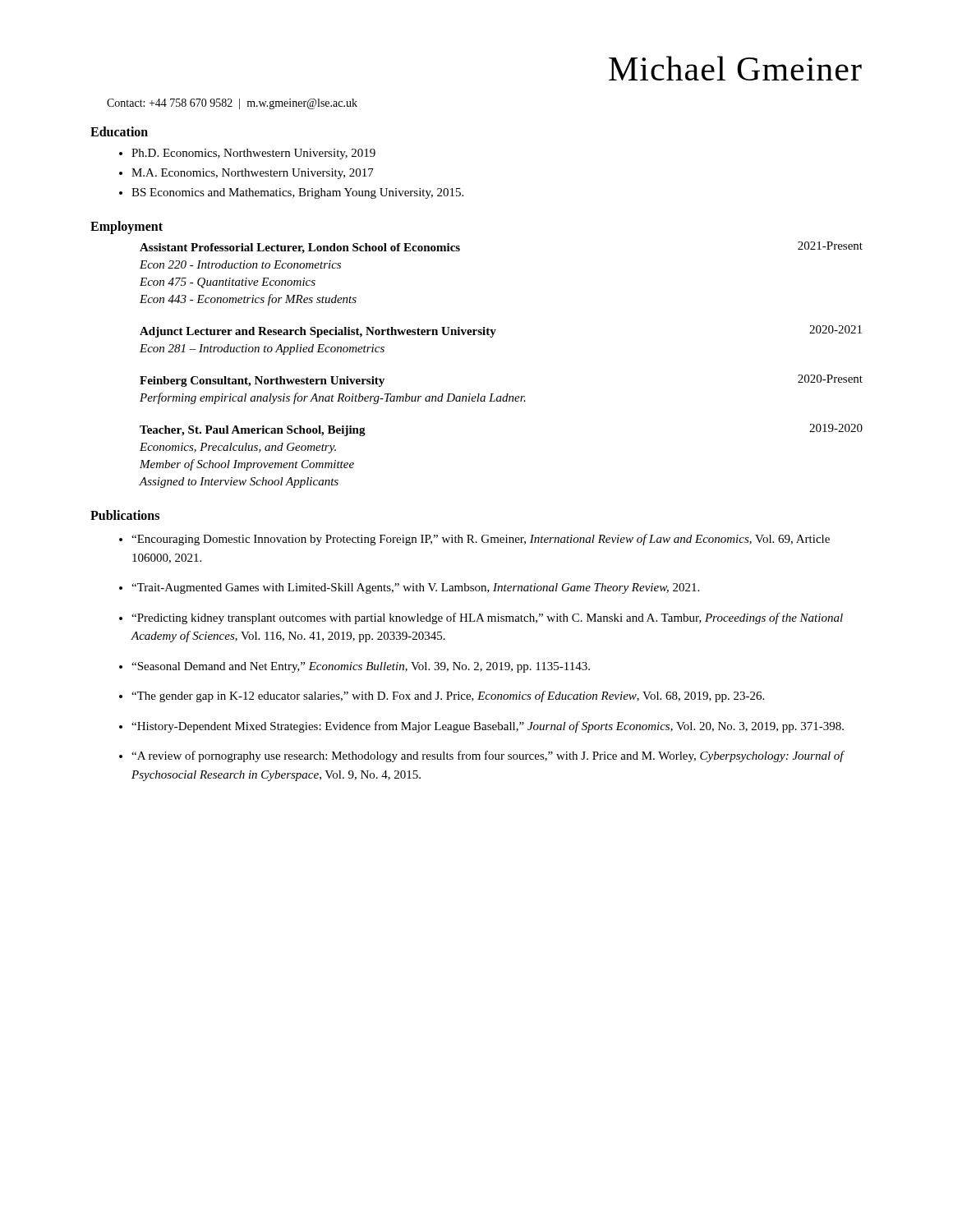Find the region starting "Teacher, St. Paul"
953x1232 pixels.
(243, 430)
